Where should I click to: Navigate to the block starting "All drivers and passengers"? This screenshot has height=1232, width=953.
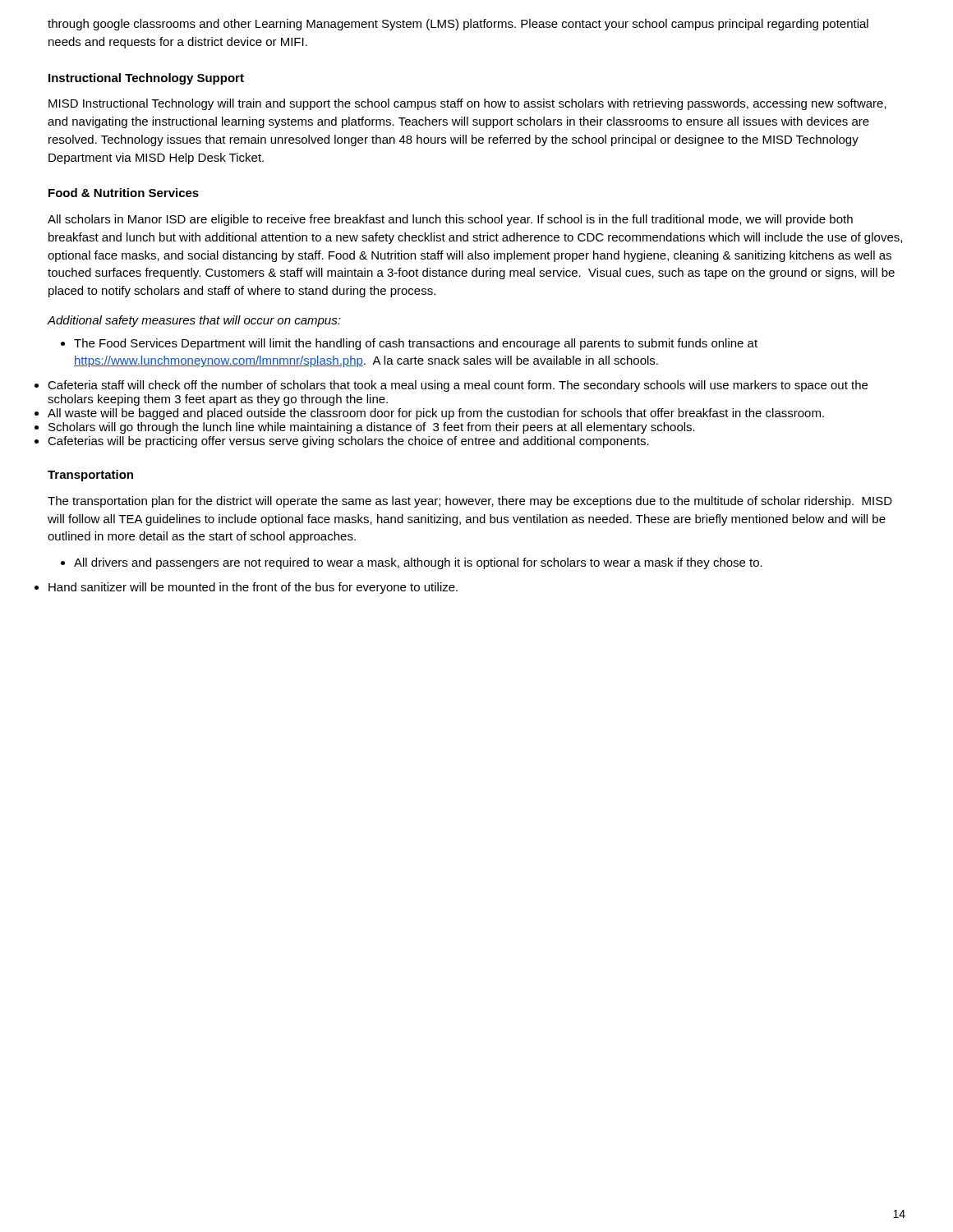click(x=476, y=562)
